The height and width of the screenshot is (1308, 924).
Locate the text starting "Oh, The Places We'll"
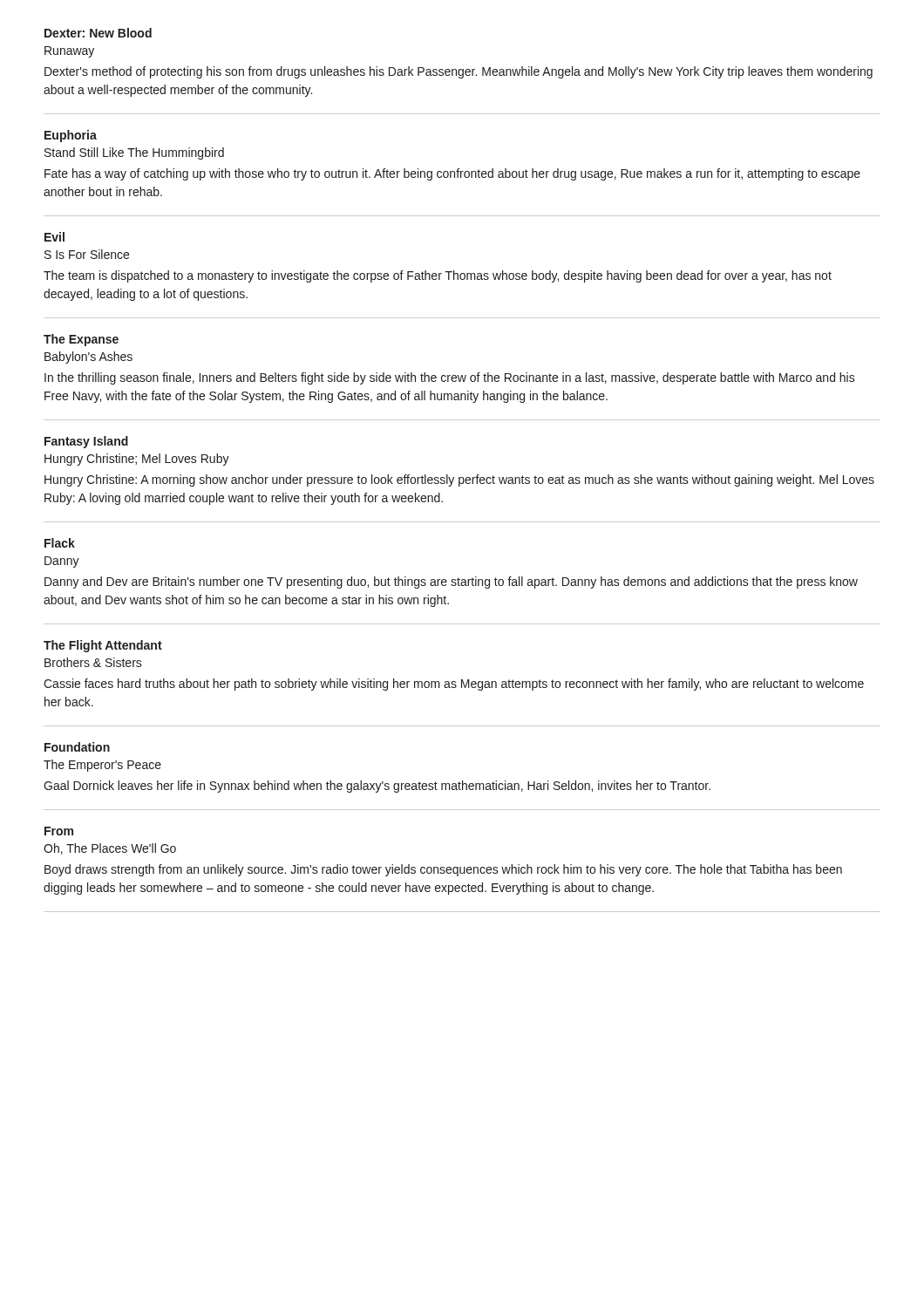coord(110,848)
